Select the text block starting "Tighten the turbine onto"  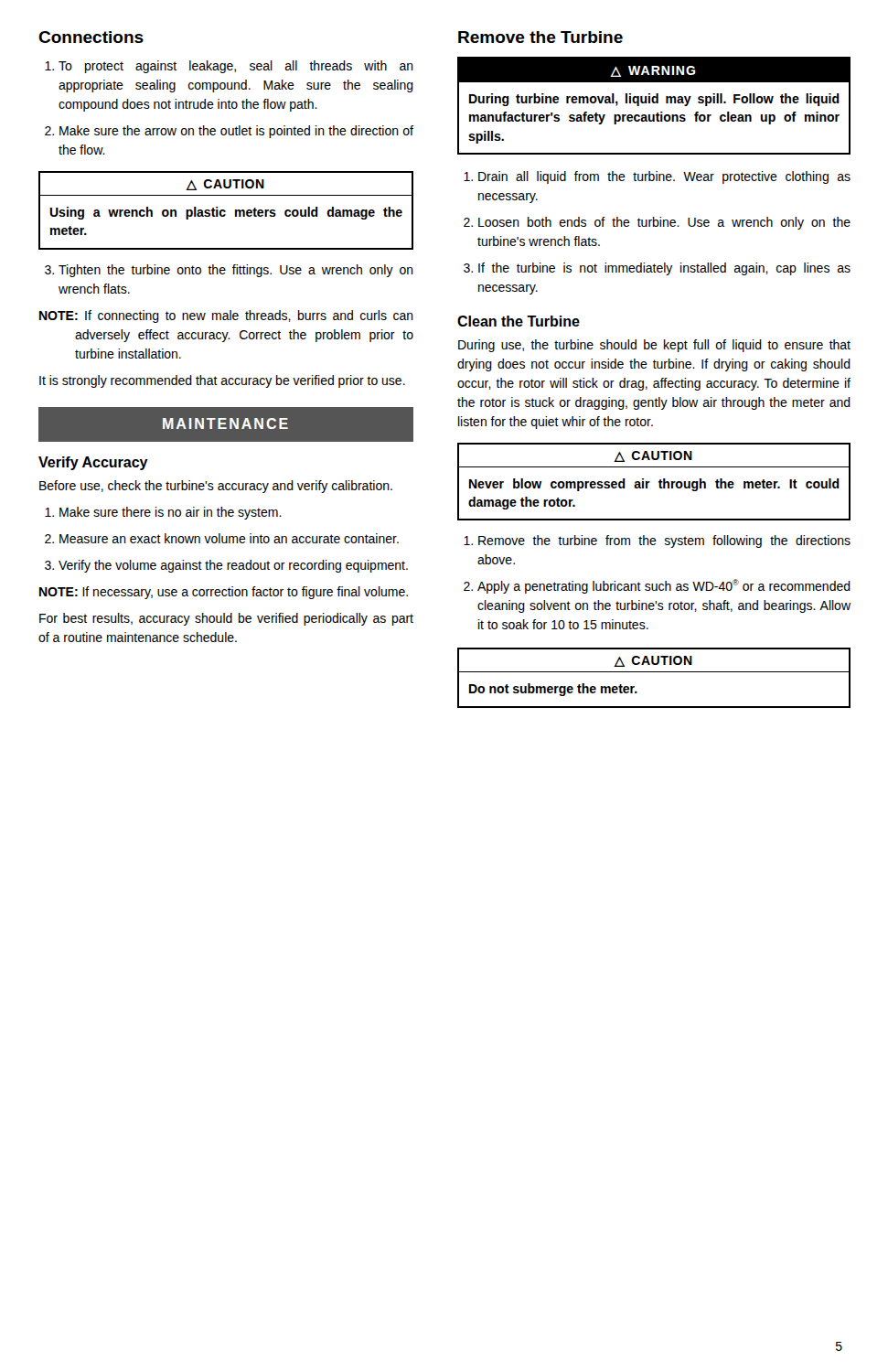point(236,279)
